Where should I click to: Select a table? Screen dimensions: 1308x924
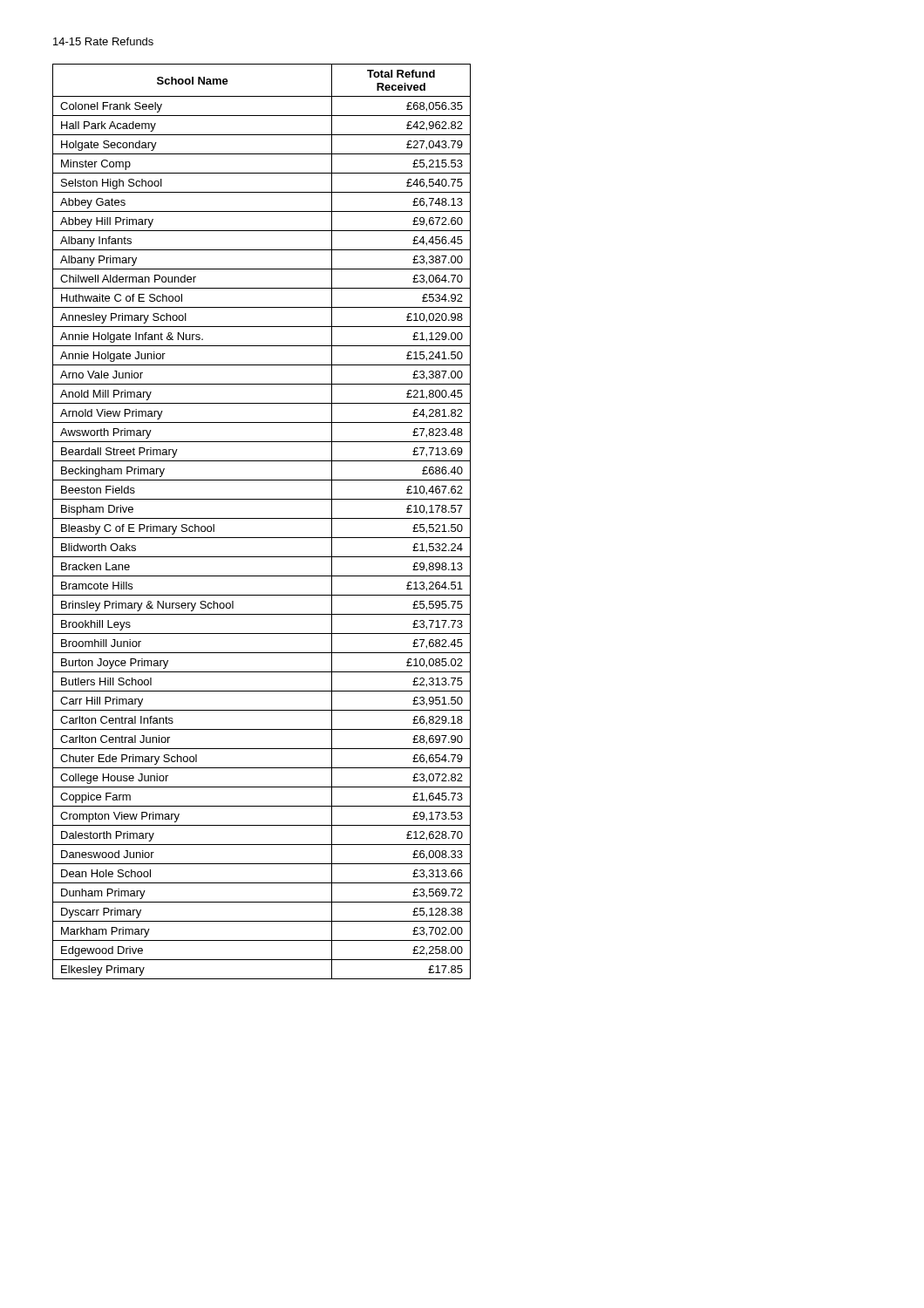pyautogui.click(x=462, y=521)
